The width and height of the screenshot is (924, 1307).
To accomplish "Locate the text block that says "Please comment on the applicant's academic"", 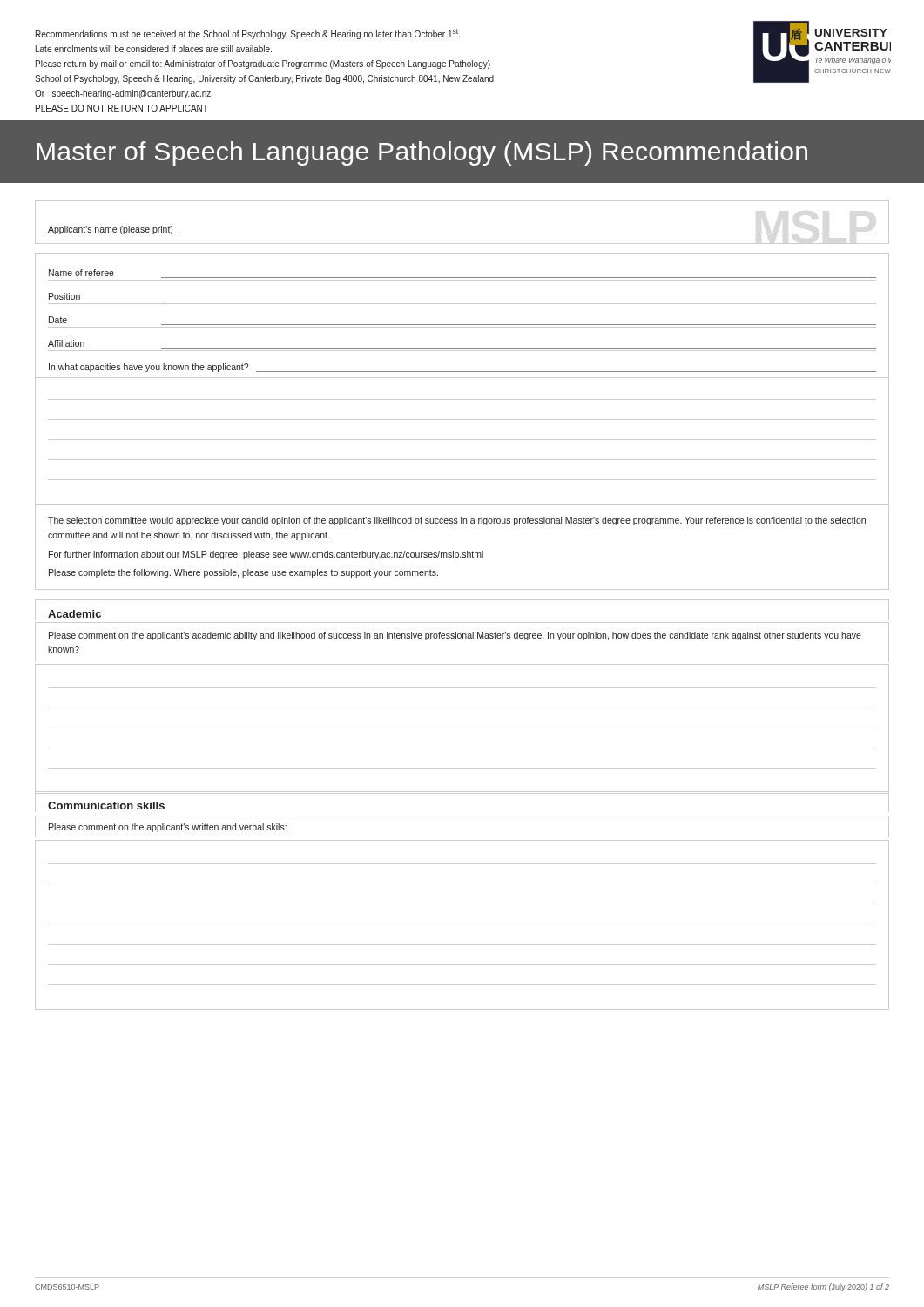I will tap(455, 642).
